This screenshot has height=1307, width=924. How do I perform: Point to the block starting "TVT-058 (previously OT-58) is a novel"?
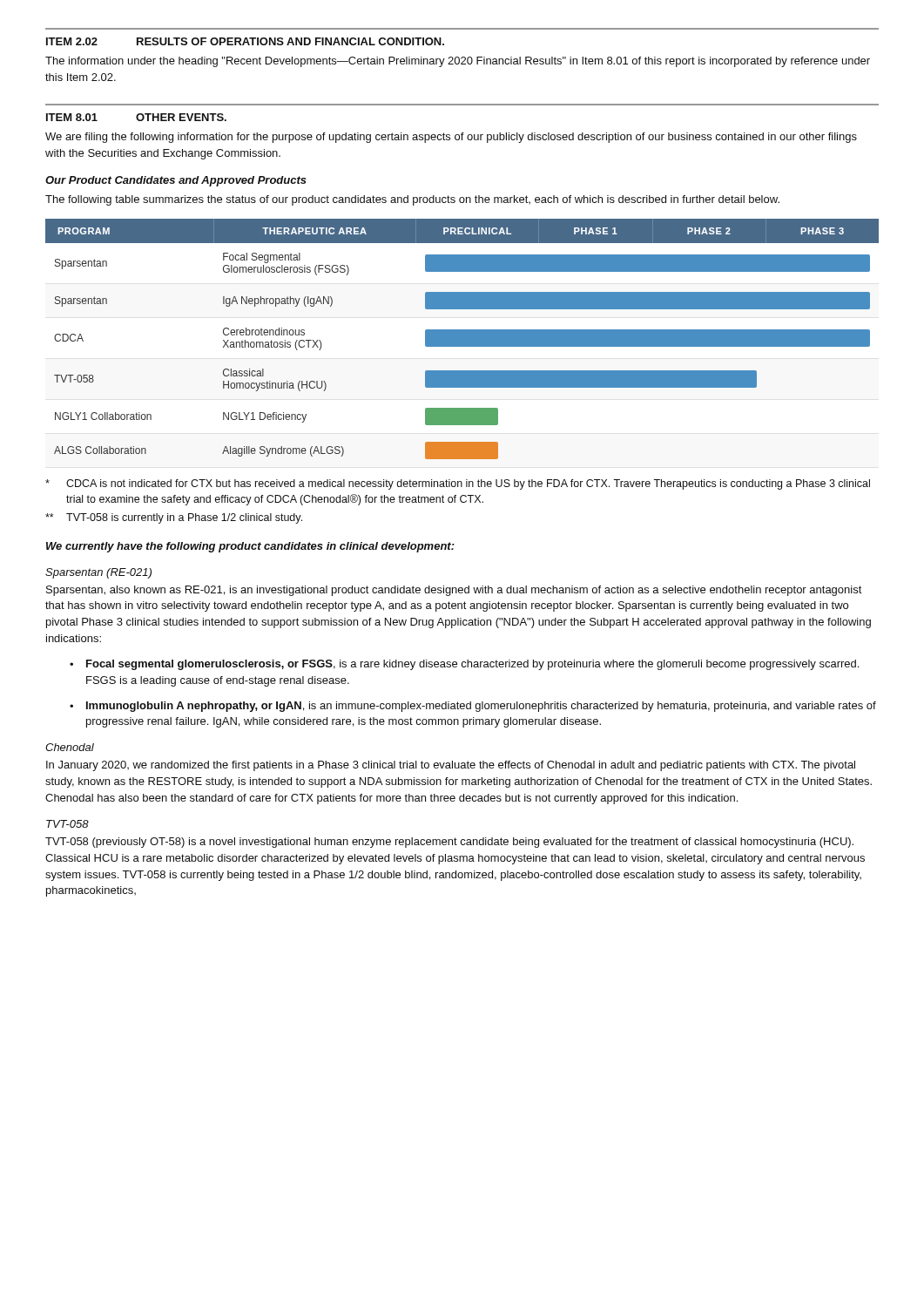(462, 867)
